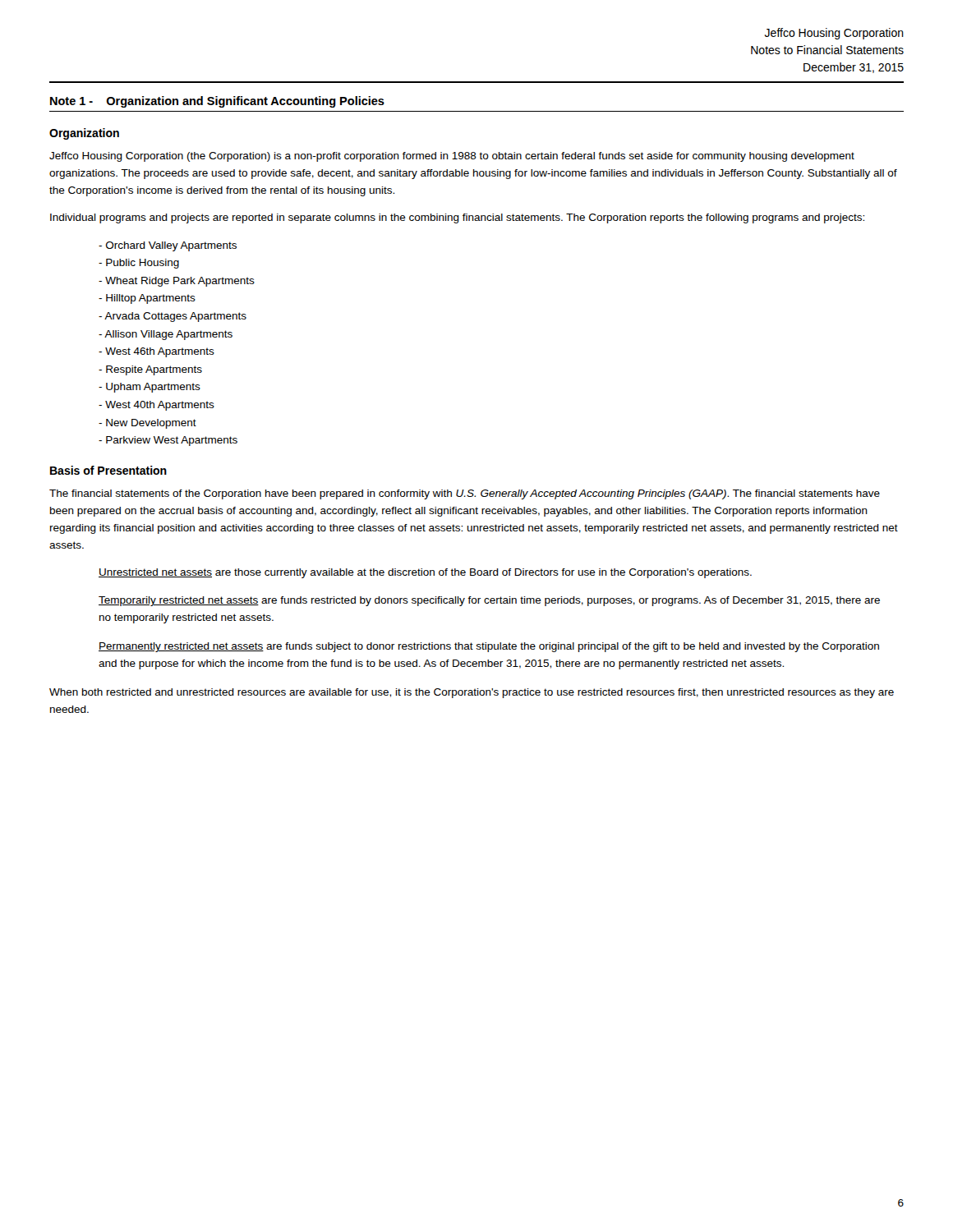Click on the block starting "Allison Village Apartments"
953x1232 pixels.
tap(166, 334)
